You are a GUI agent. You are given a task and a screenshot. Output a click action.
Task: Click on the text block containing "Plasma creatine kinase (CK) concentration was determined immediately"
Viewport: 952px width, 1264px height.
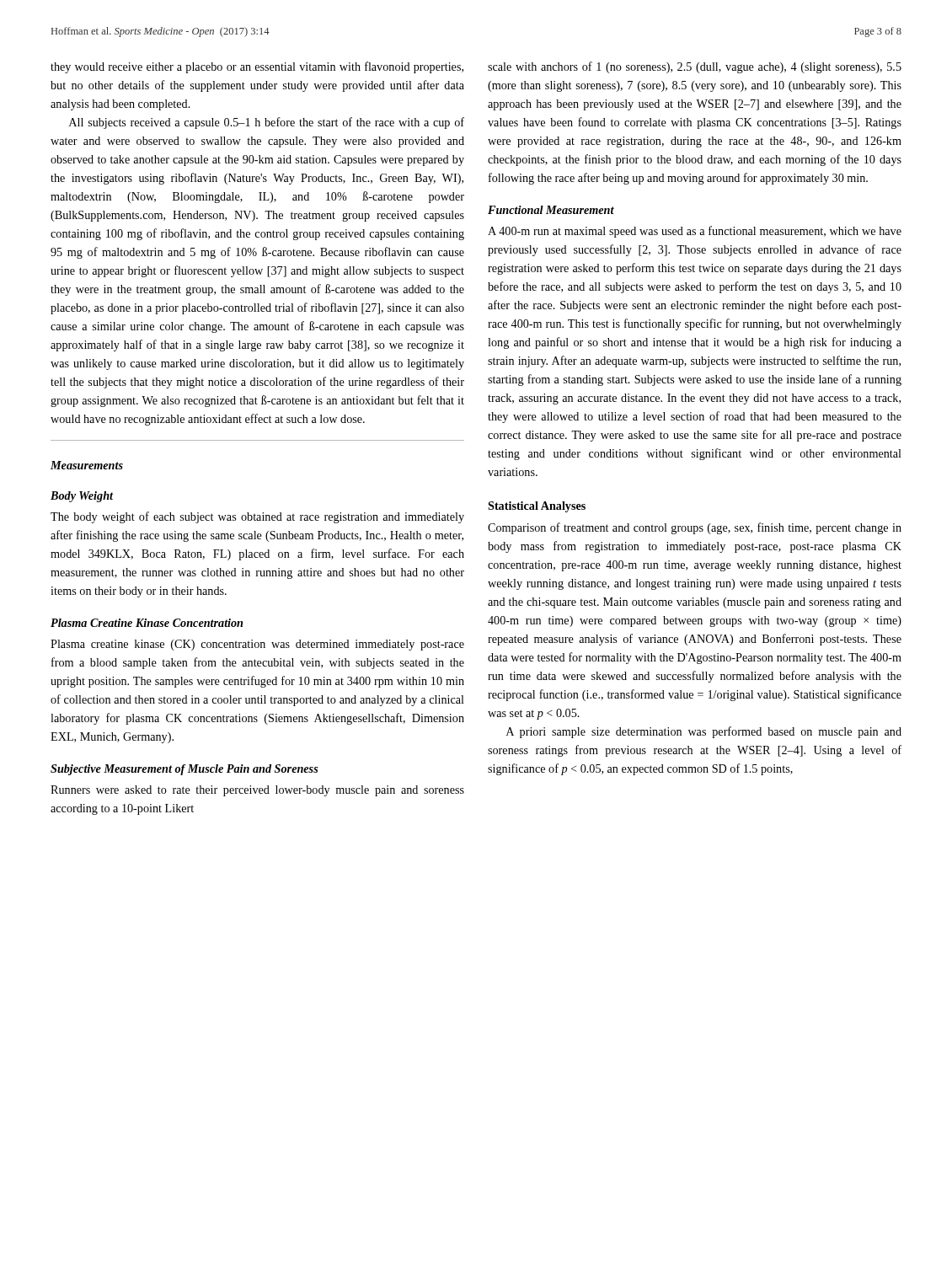pos(257,690)
